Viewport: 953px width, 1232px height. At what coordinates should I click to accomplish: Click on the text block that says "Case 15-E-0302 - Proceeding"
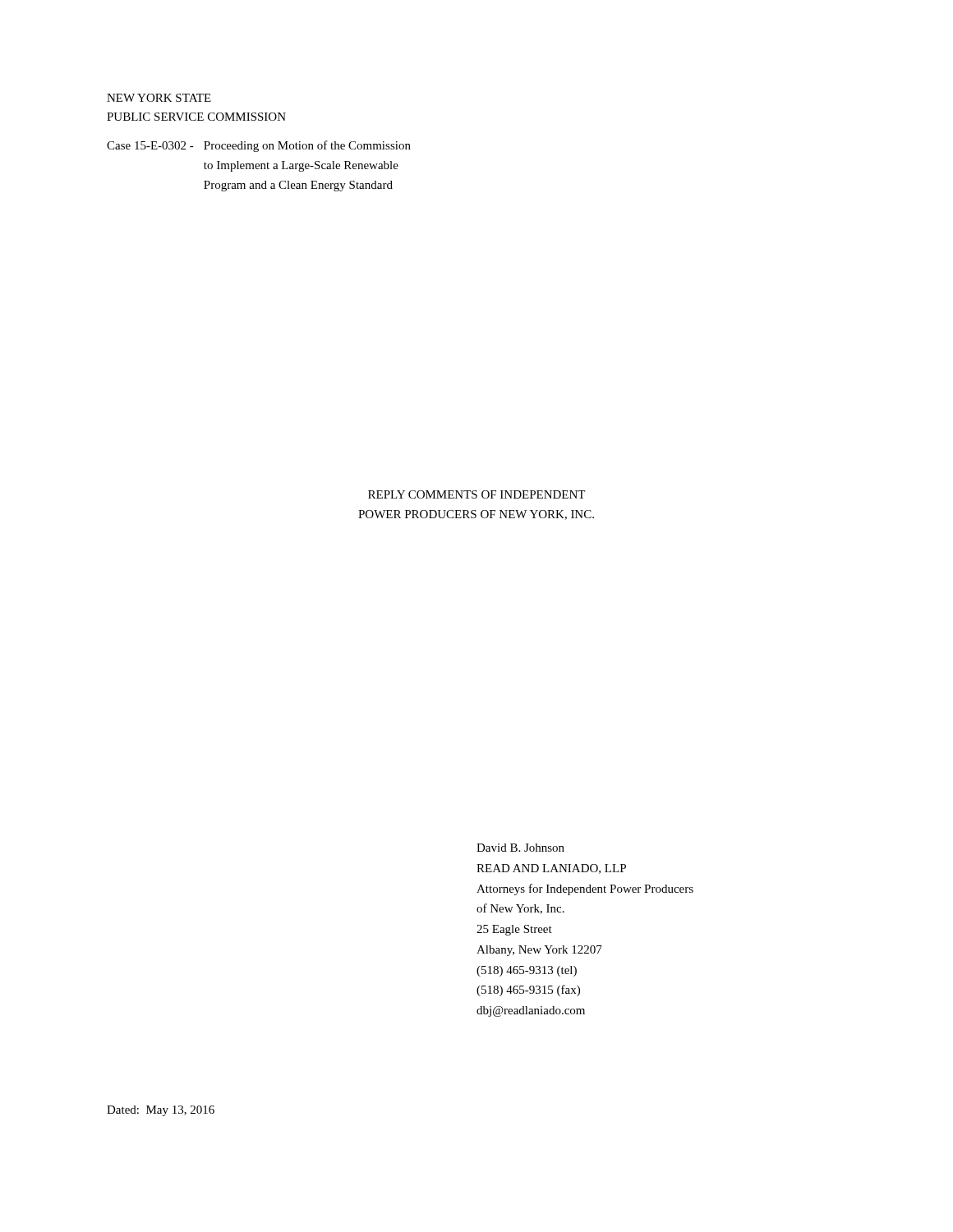point(259,165)
